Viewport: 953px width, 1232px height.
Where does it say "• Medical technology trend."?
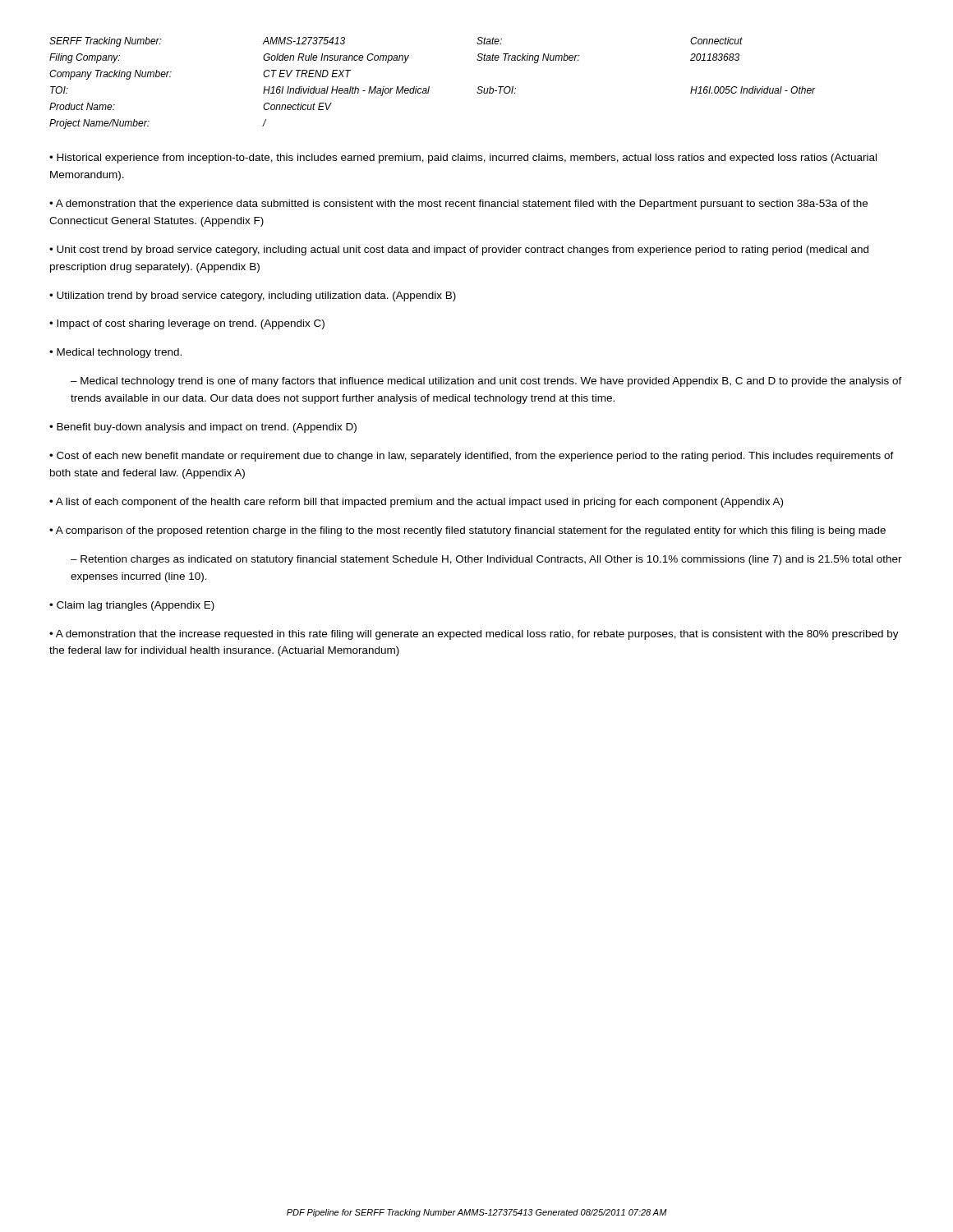coord(116,352)
